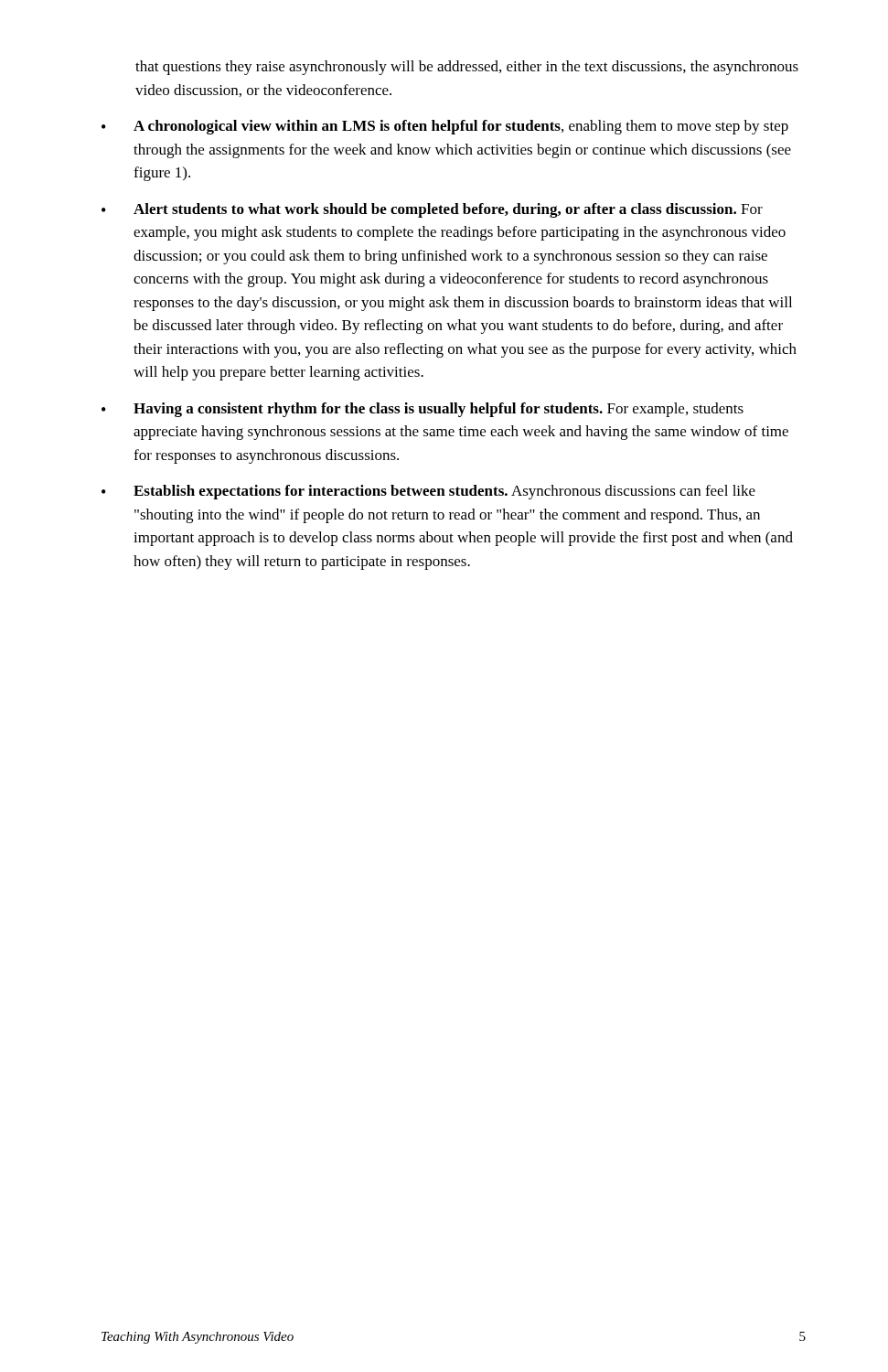
Task: Find the text block starting "that questions they raise asynchronously"
Action: tap(467, 78)
